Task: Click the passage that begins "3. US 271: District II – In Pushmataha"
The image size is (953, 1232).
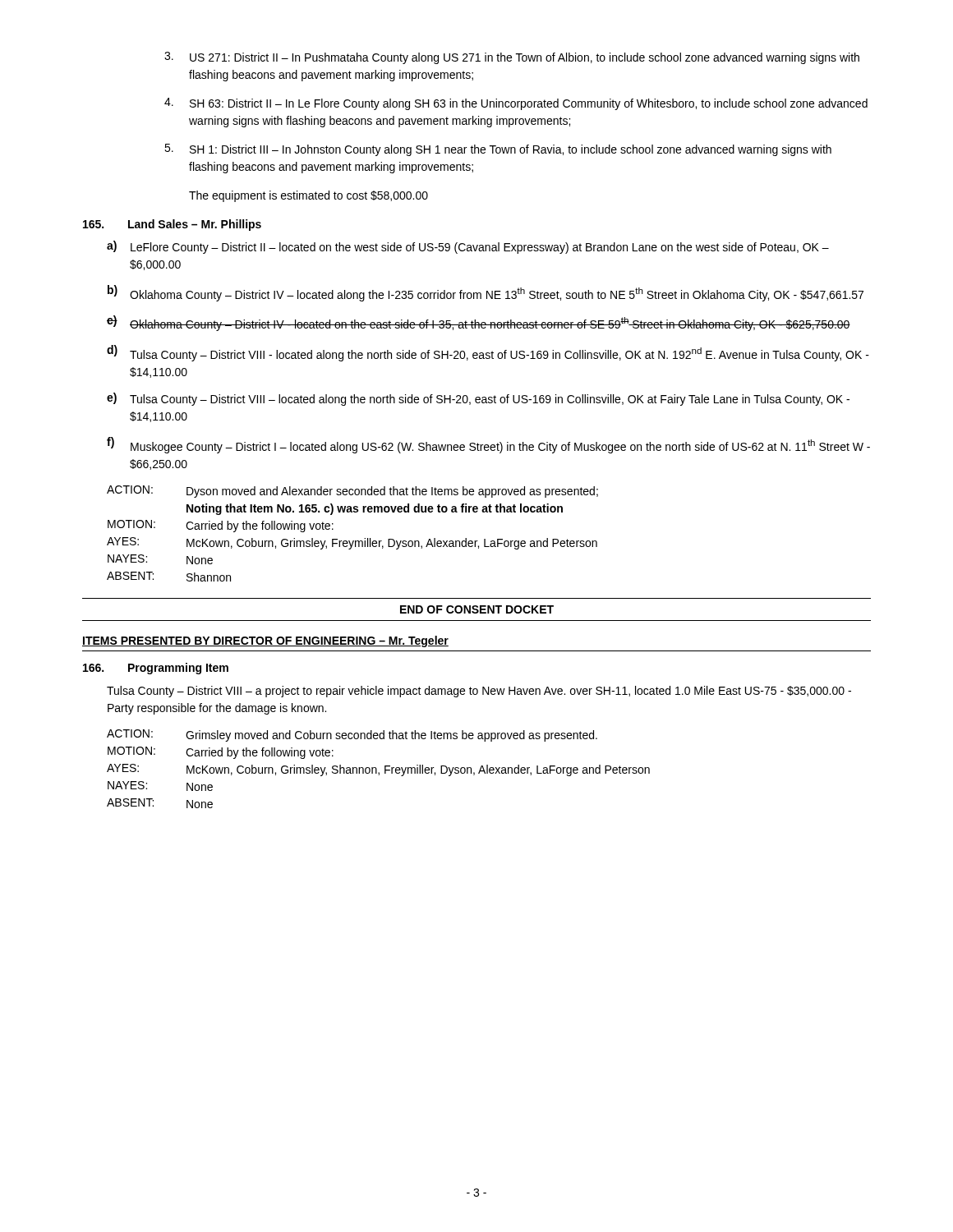Action: 518,67
